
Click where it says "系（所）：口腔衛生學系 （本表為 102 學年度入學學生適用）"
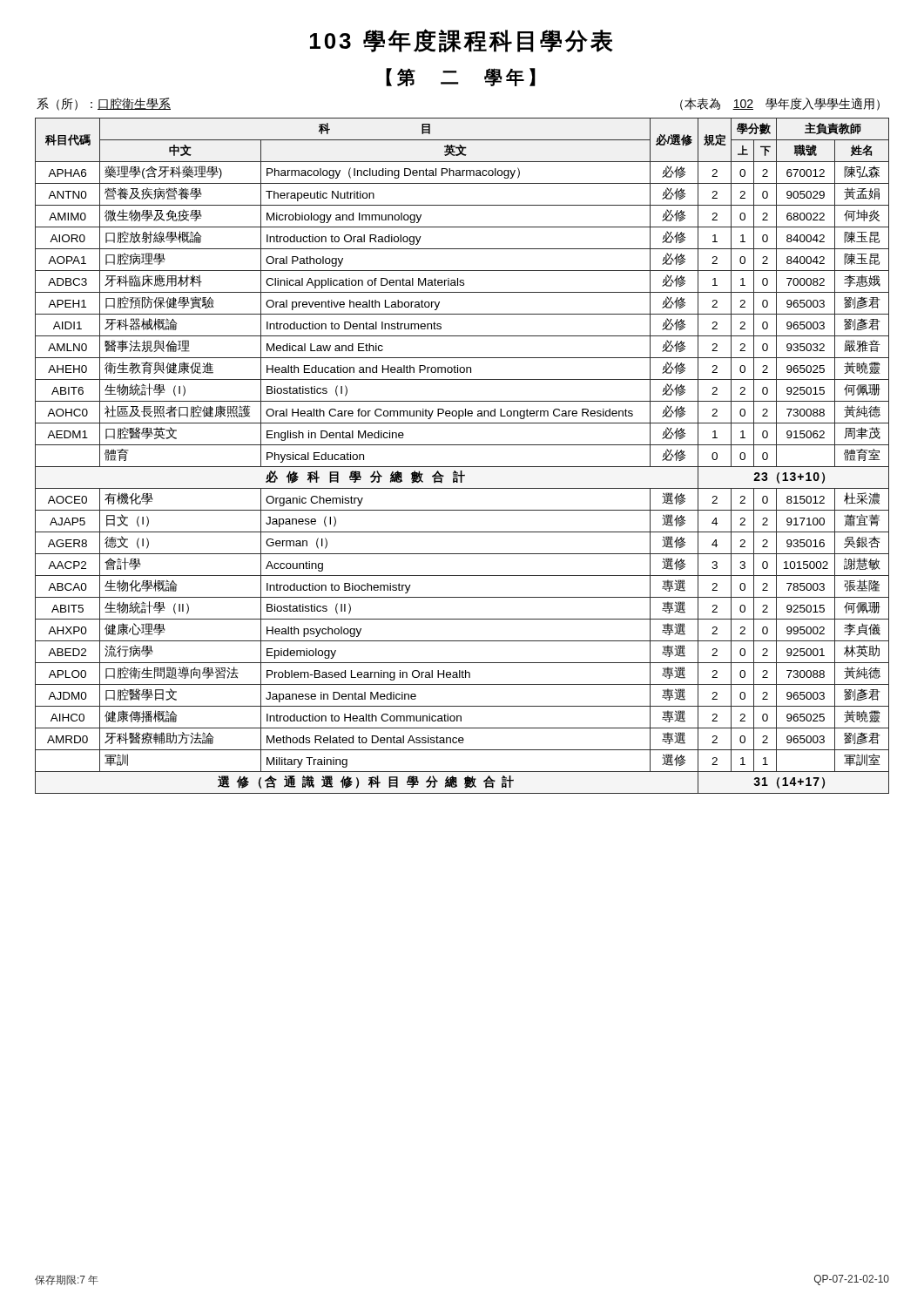tap(91, 103)
